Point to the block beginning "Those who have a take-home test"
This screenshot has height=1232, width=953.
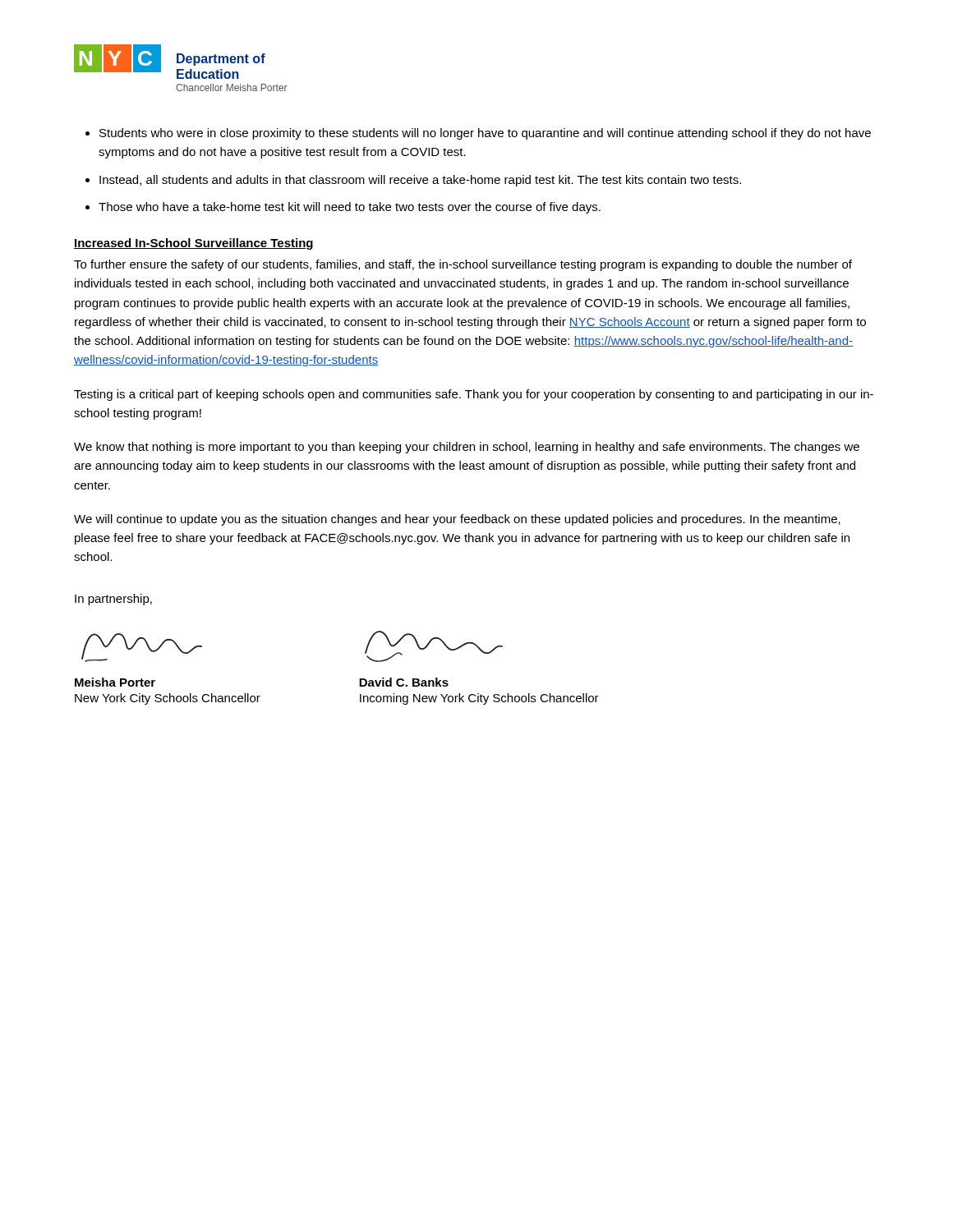[x=350, y=206]
